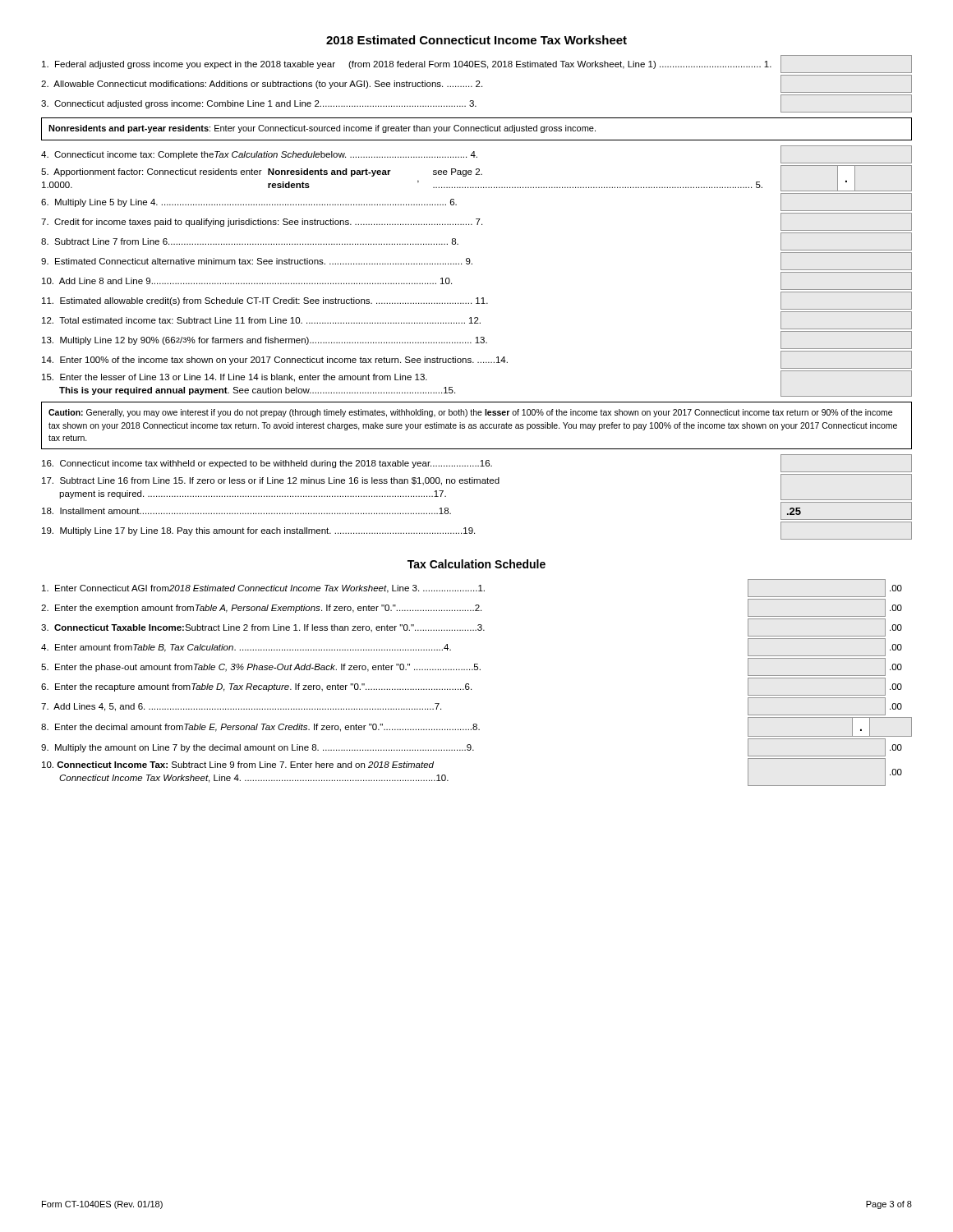Find the block on this page that starts "Caution: Generally, you may"

[473, 425]
